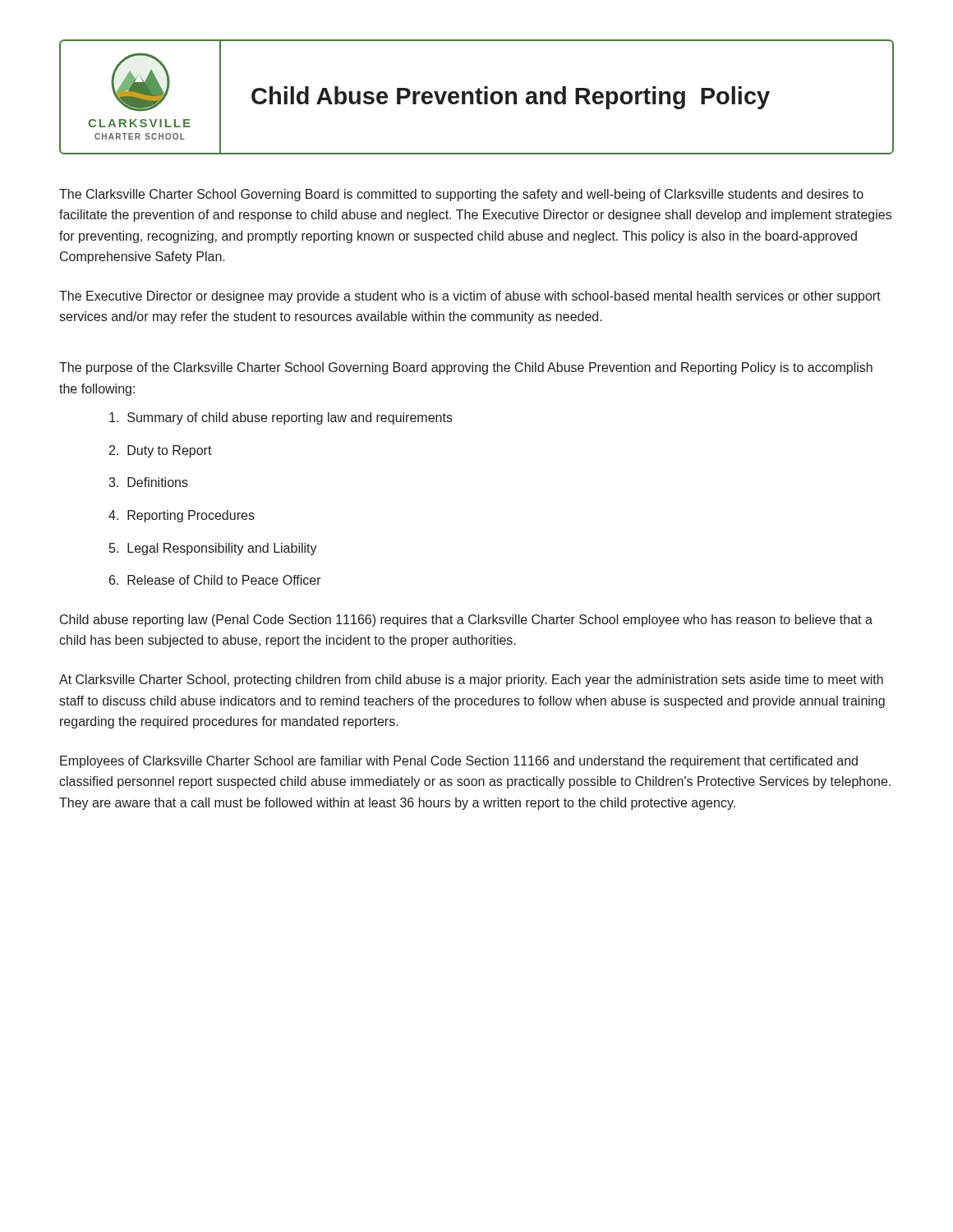The image size is (953, 1232).
Task: Find the text block containing "Child abuse reporting law (Penal"
Action: 466,630
